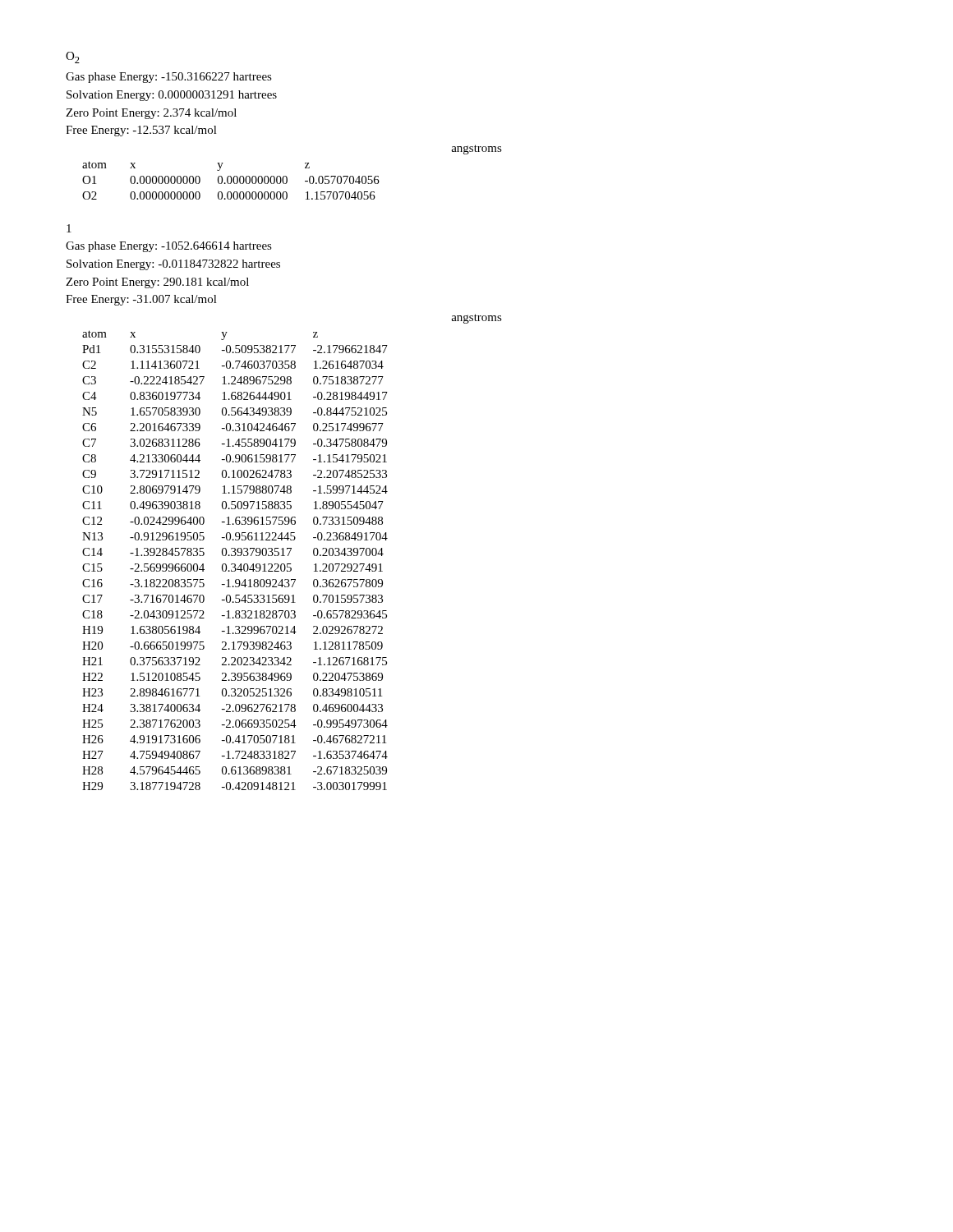Select the table that reads "0.0000000000"

pos(476,180)
